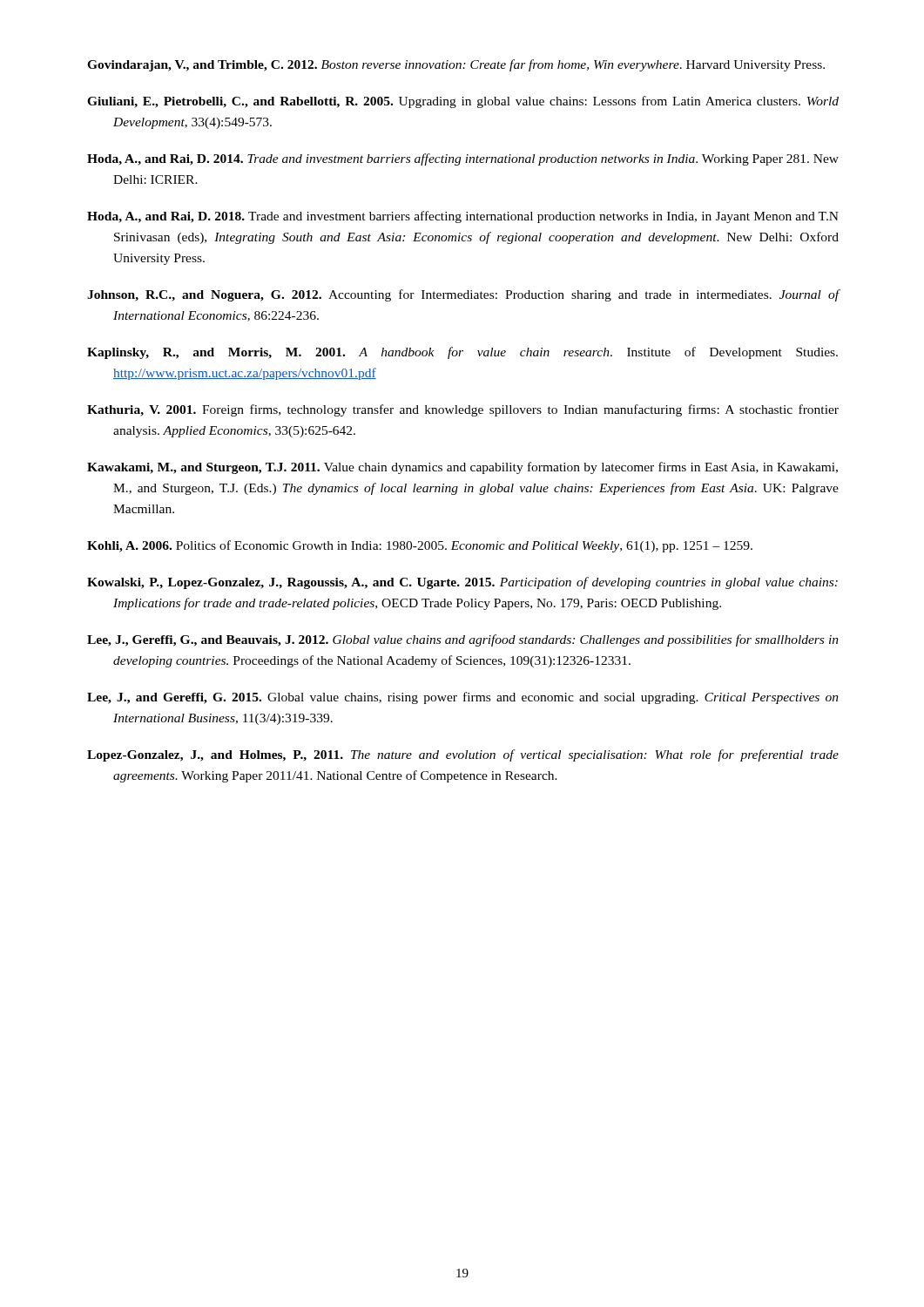924x1307 pixels.
Task: Locate the list item containing "Lee, J., Gereffi, G.,"
Action: (x=463, y=650)
